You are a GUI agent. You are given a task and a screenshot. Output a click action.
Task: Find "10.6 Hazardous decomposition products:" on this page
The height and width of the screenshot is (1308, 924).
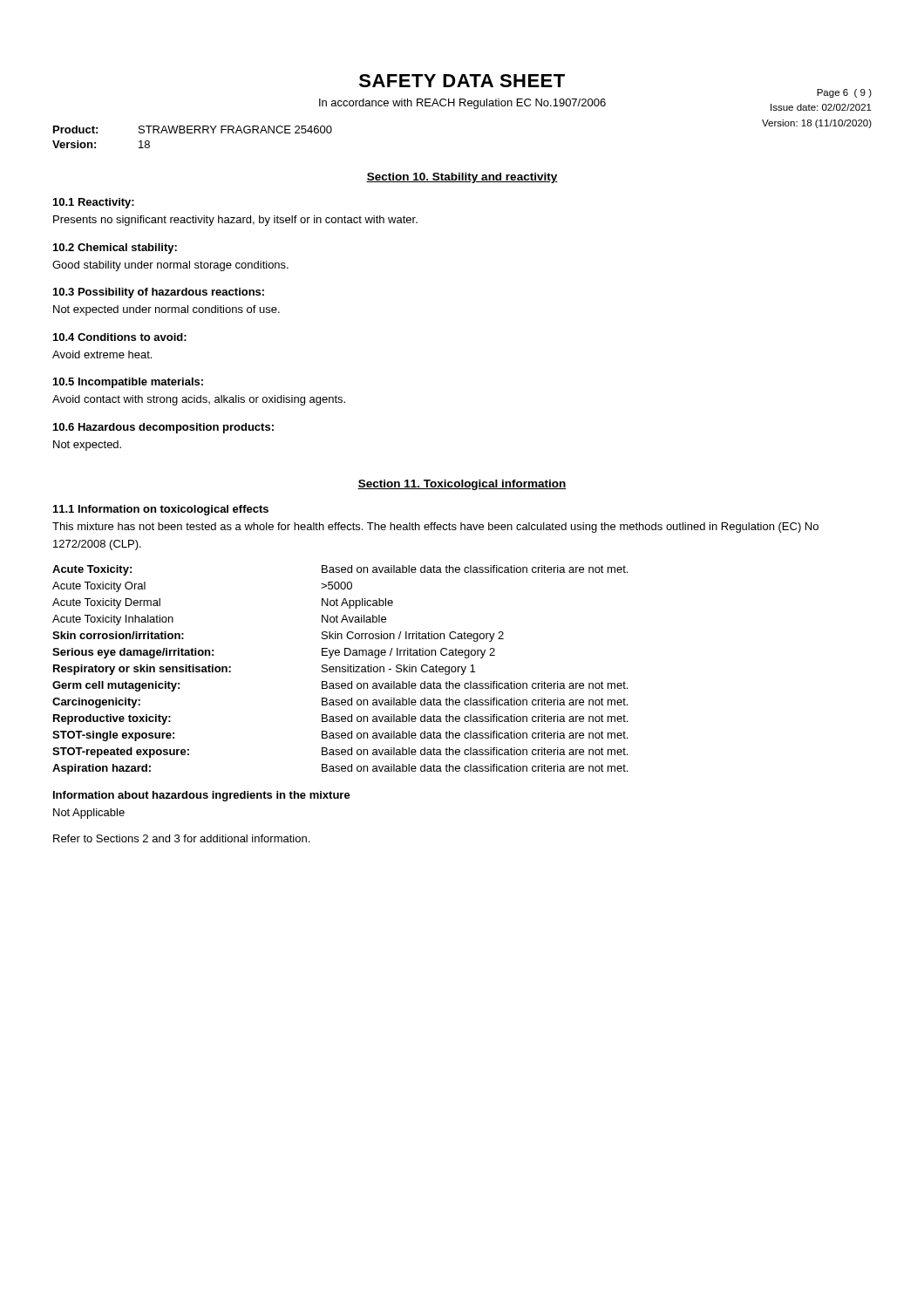point(163,426)
